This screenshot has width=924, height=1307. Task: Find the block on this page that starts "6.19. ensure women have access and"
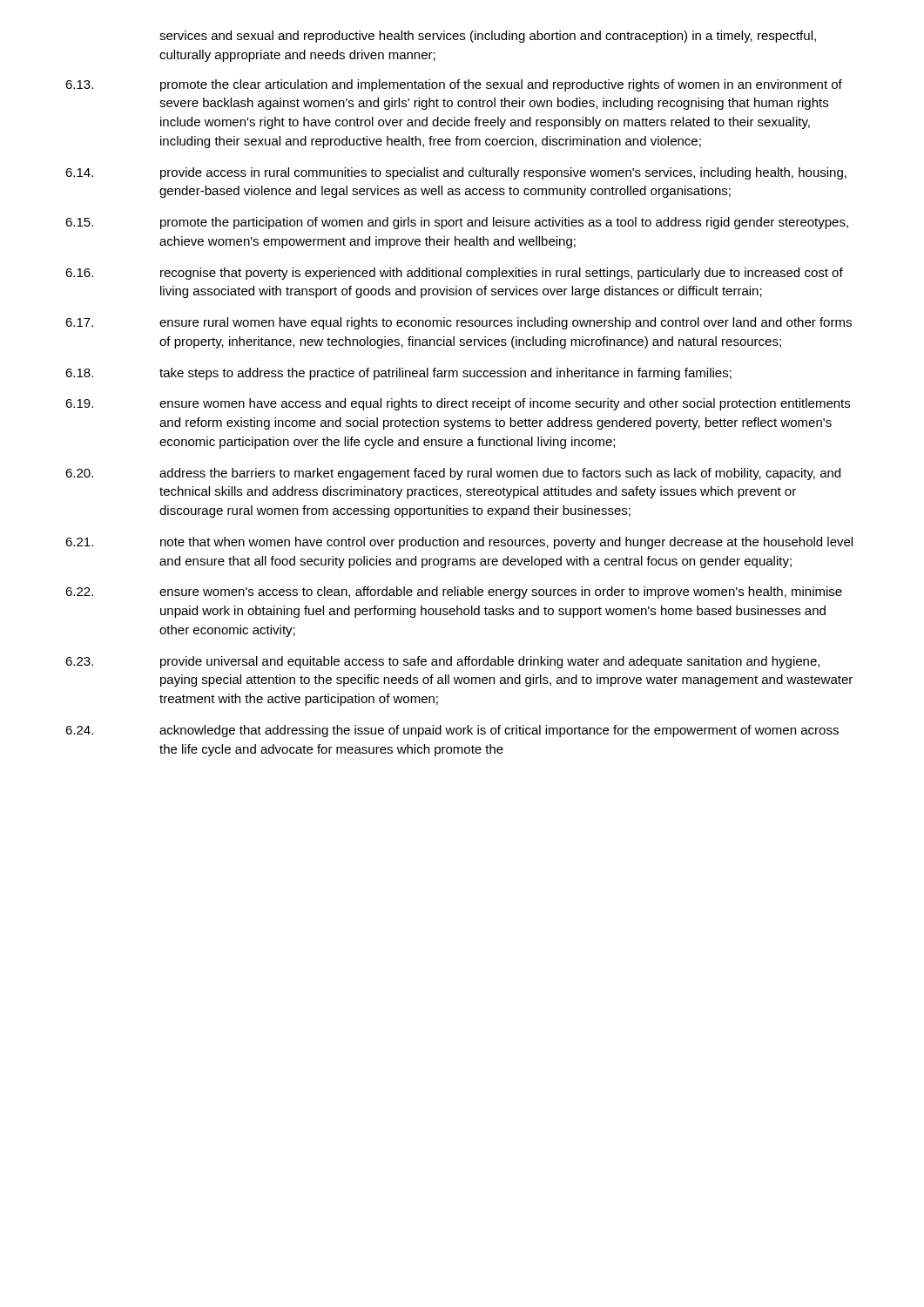point(462,422)
